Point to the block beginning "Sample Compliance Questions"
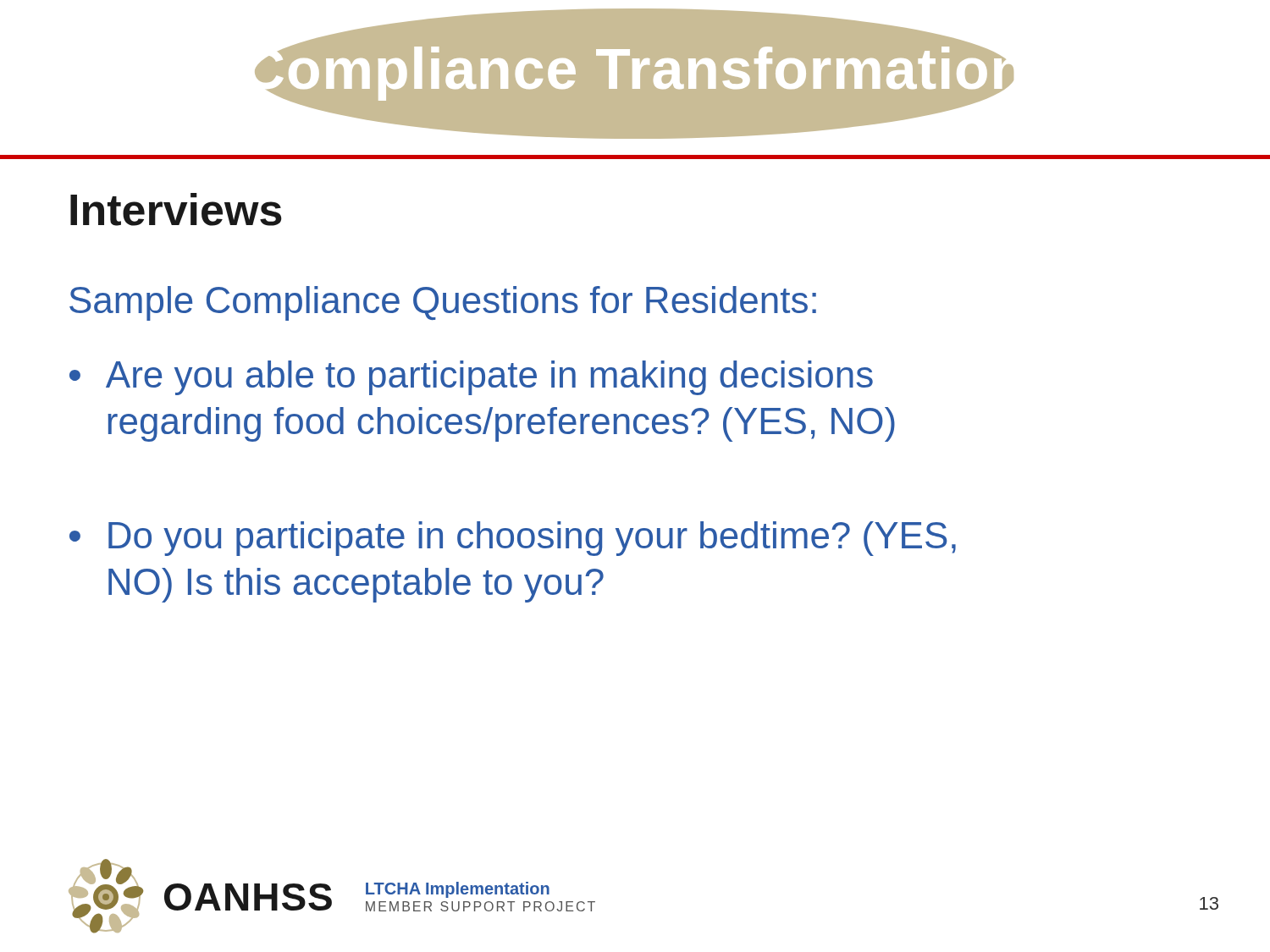 [444, 300]
